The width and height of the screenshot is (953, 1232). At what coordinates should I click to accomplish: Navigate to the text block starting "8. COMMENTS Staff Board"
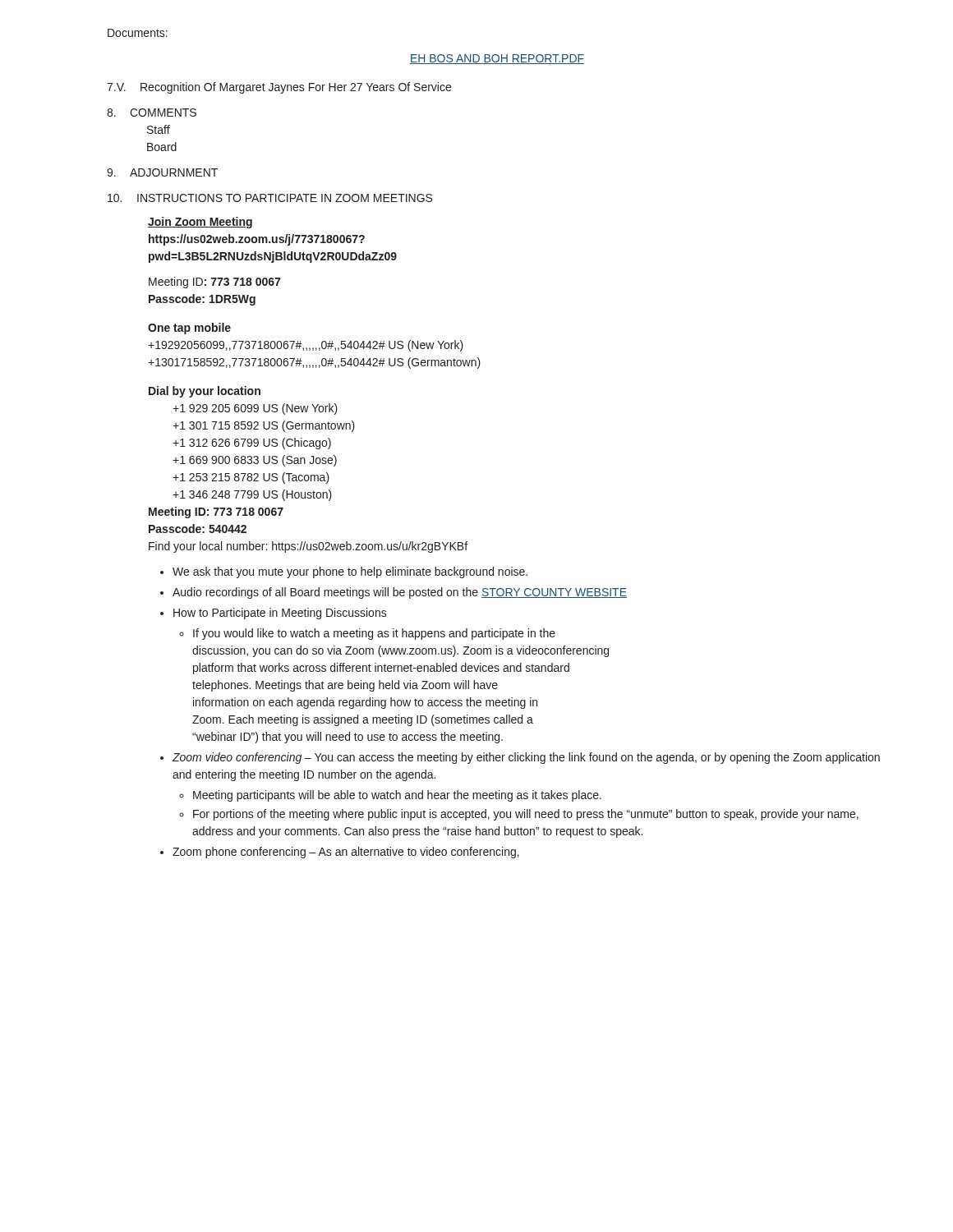click(x=152, y=113)
